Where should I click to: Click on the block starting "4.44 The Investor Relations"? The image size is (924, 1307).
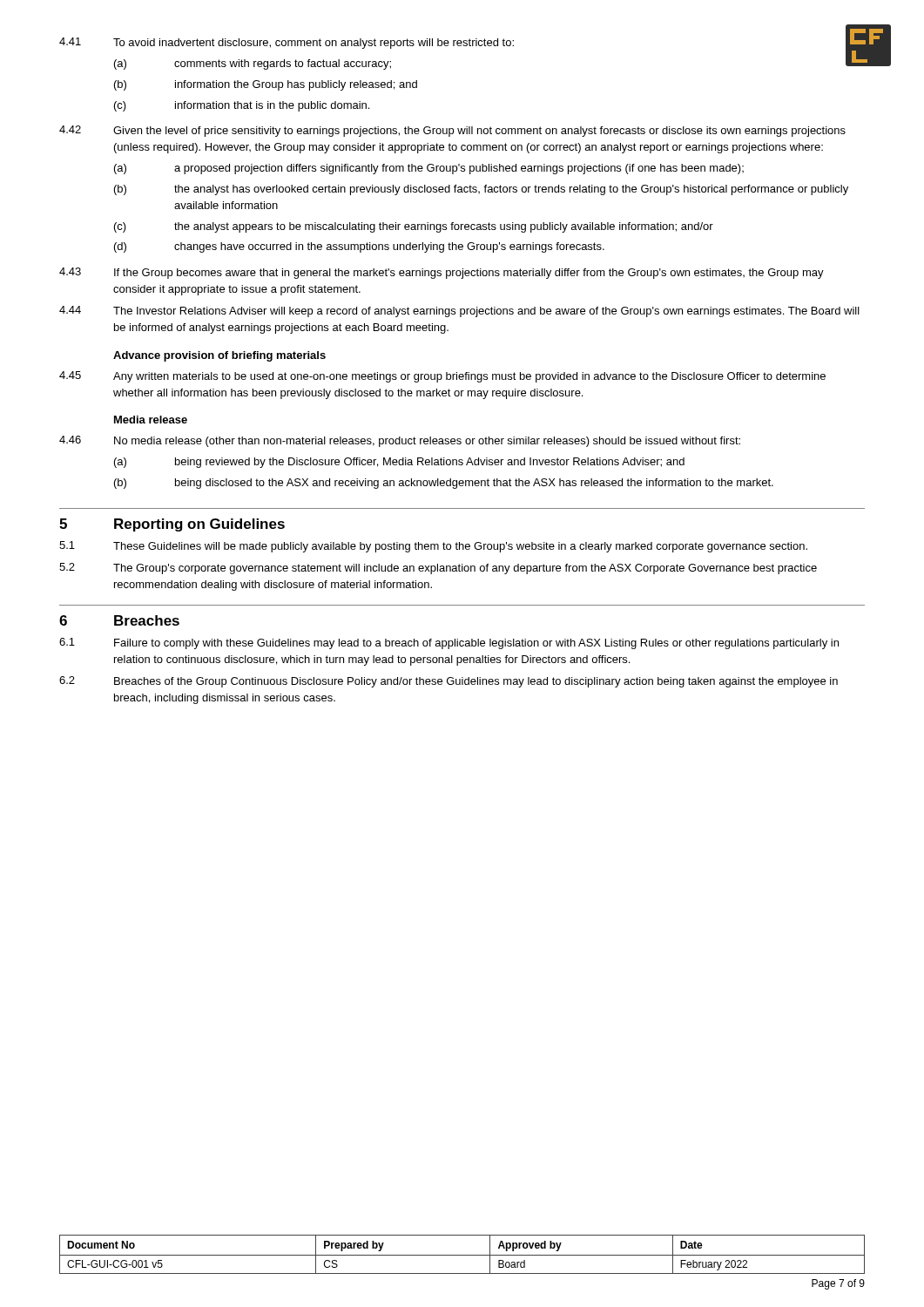coord(462,320)
